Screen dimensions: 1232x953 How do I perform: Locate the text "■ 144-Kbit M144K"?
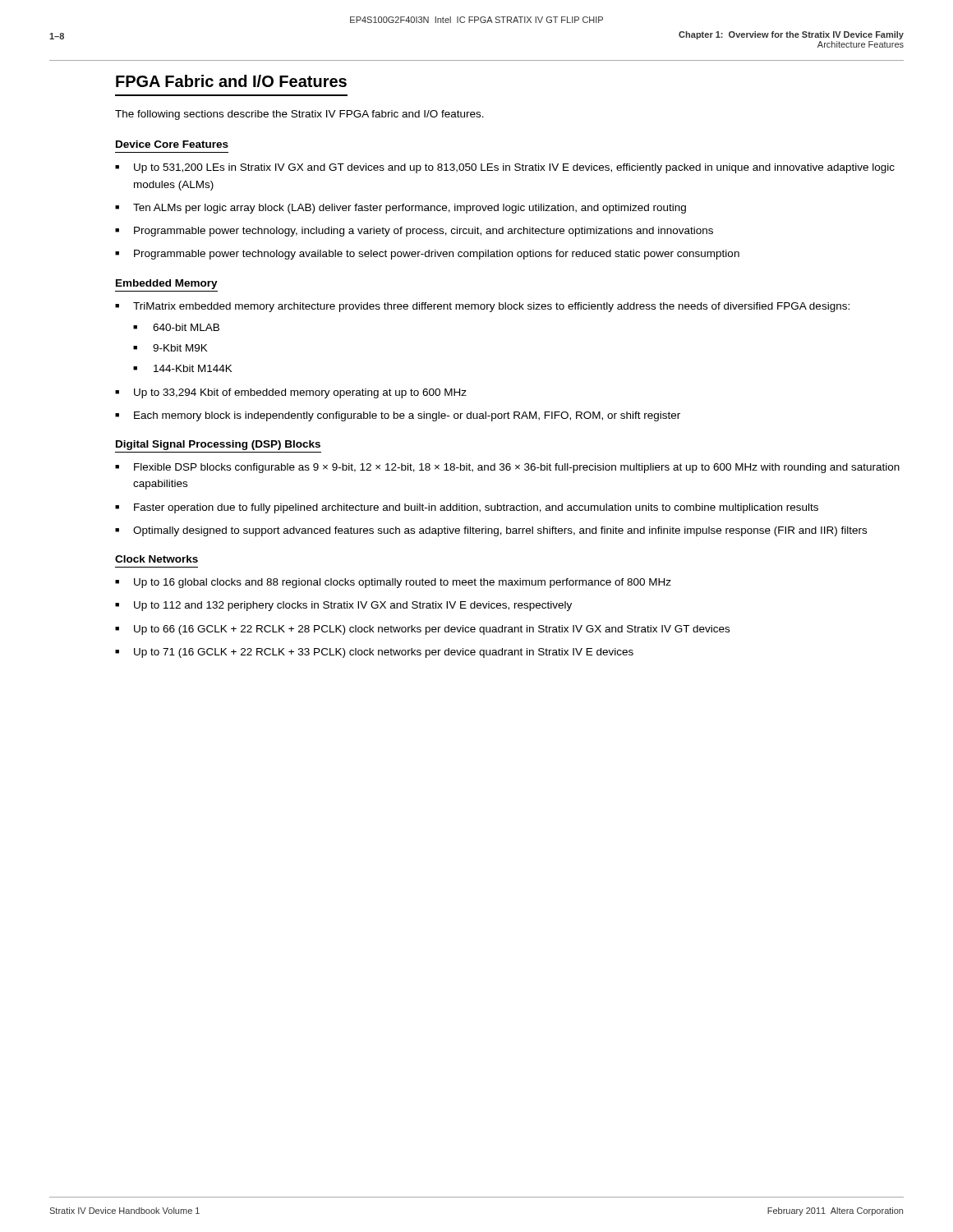183,368
